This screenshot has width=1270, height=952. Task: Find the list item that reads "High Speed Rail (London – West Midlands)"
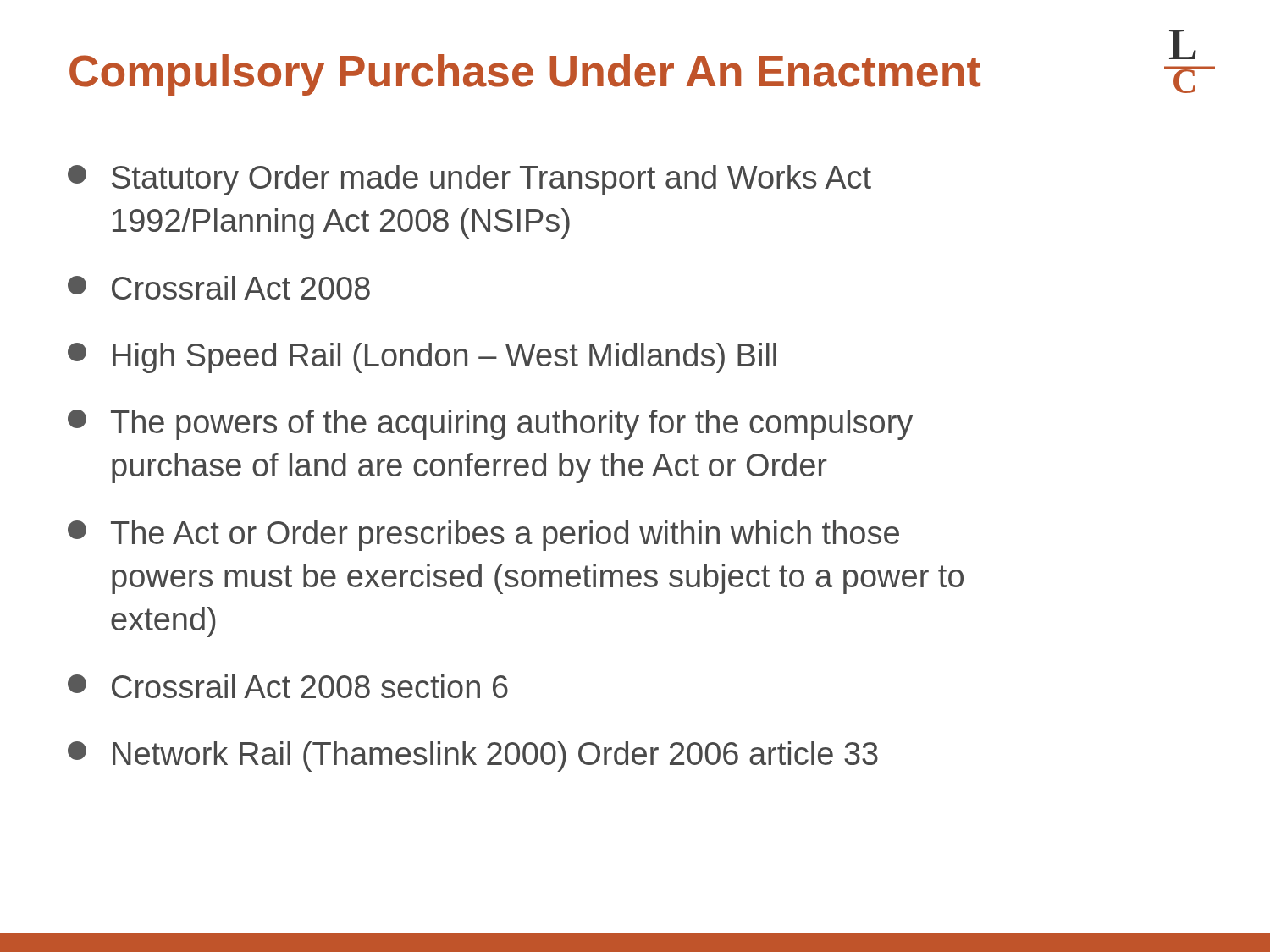pyautogui.click(x=423, y=356)
